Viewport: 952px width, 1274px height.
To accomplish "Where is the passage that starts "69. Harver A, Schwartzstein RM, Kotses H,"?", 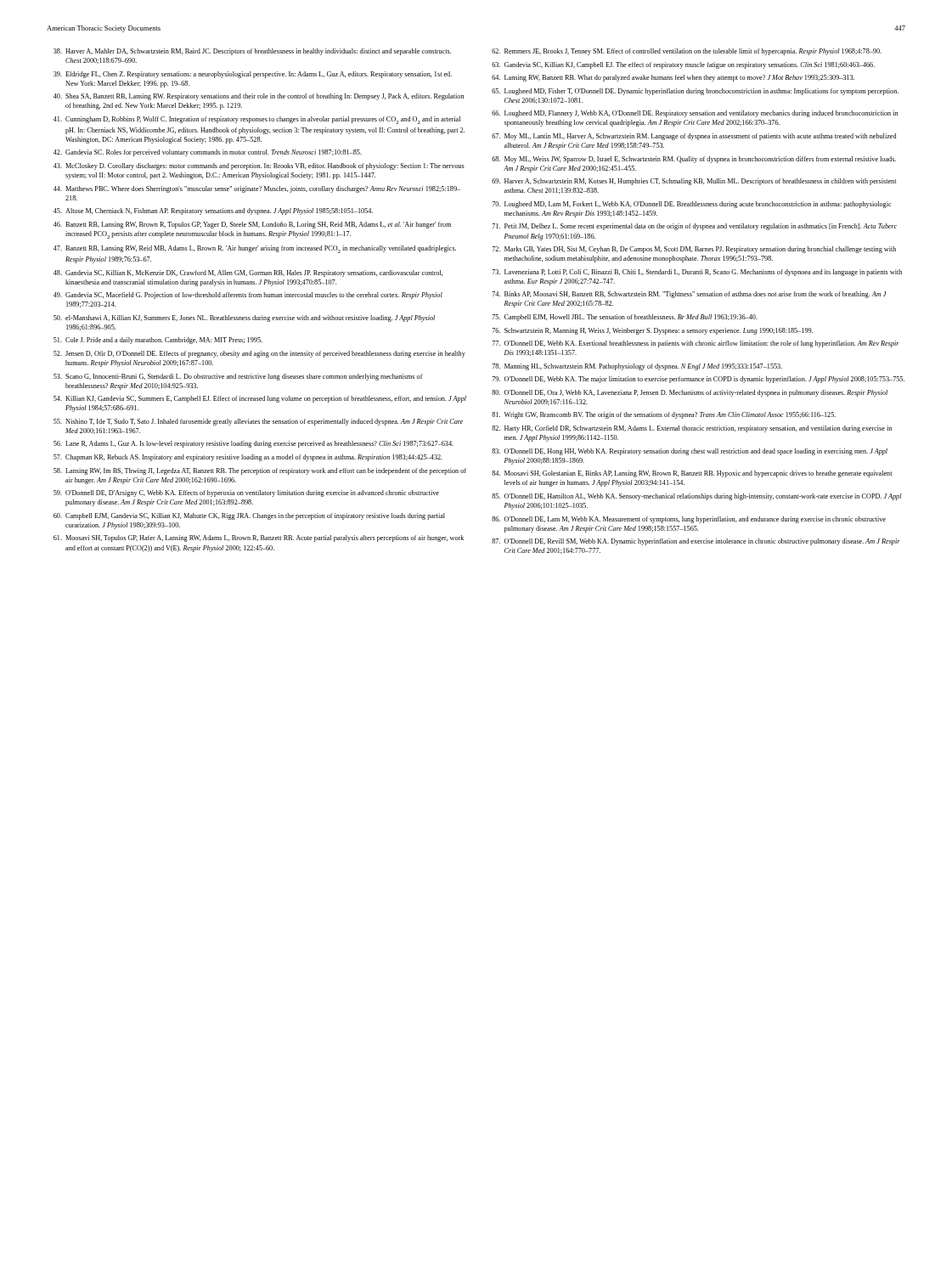I will [x=695, y=186].
